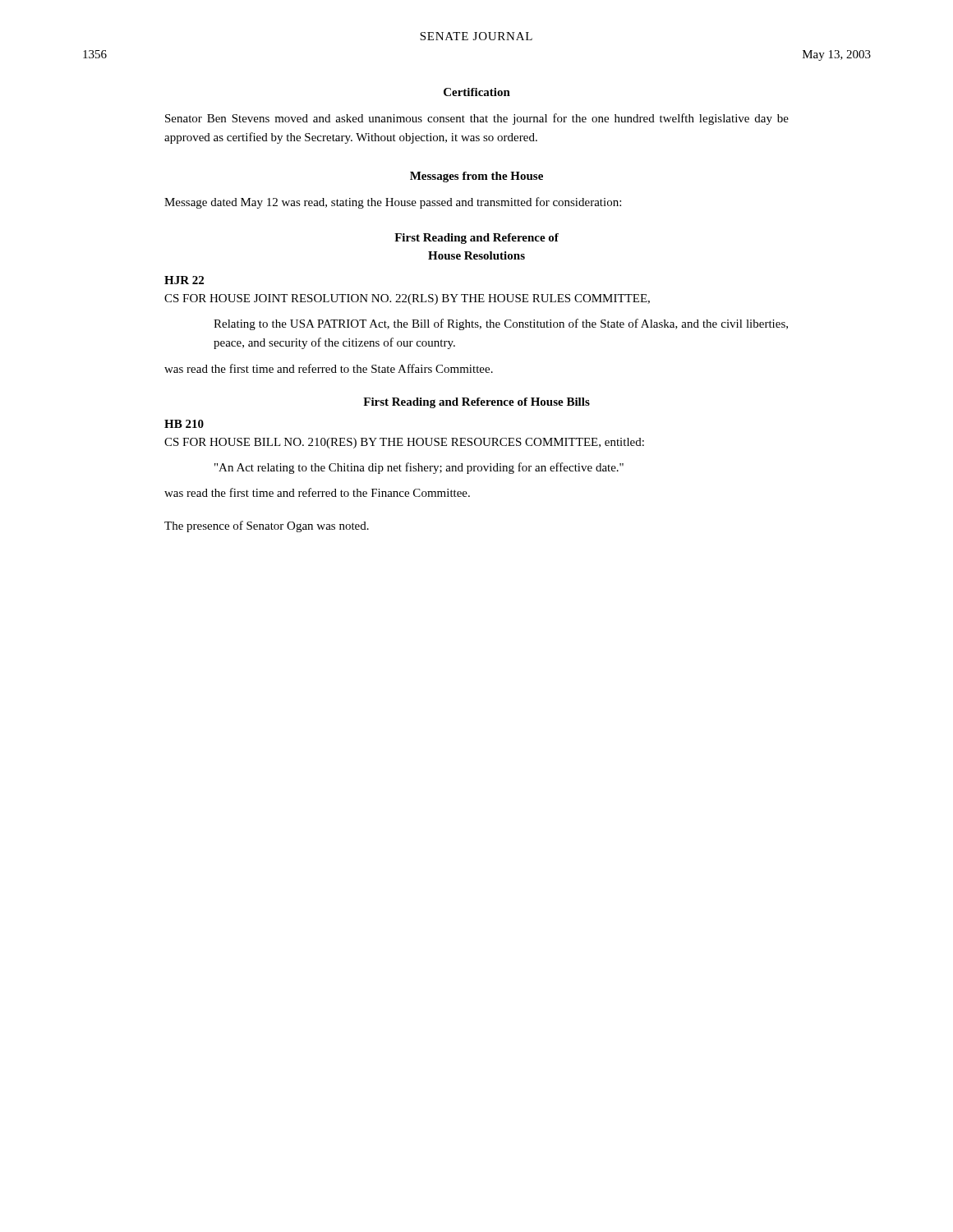Click on the text starting "Senator Ben Stevens moved and asked"

[476, 128]
